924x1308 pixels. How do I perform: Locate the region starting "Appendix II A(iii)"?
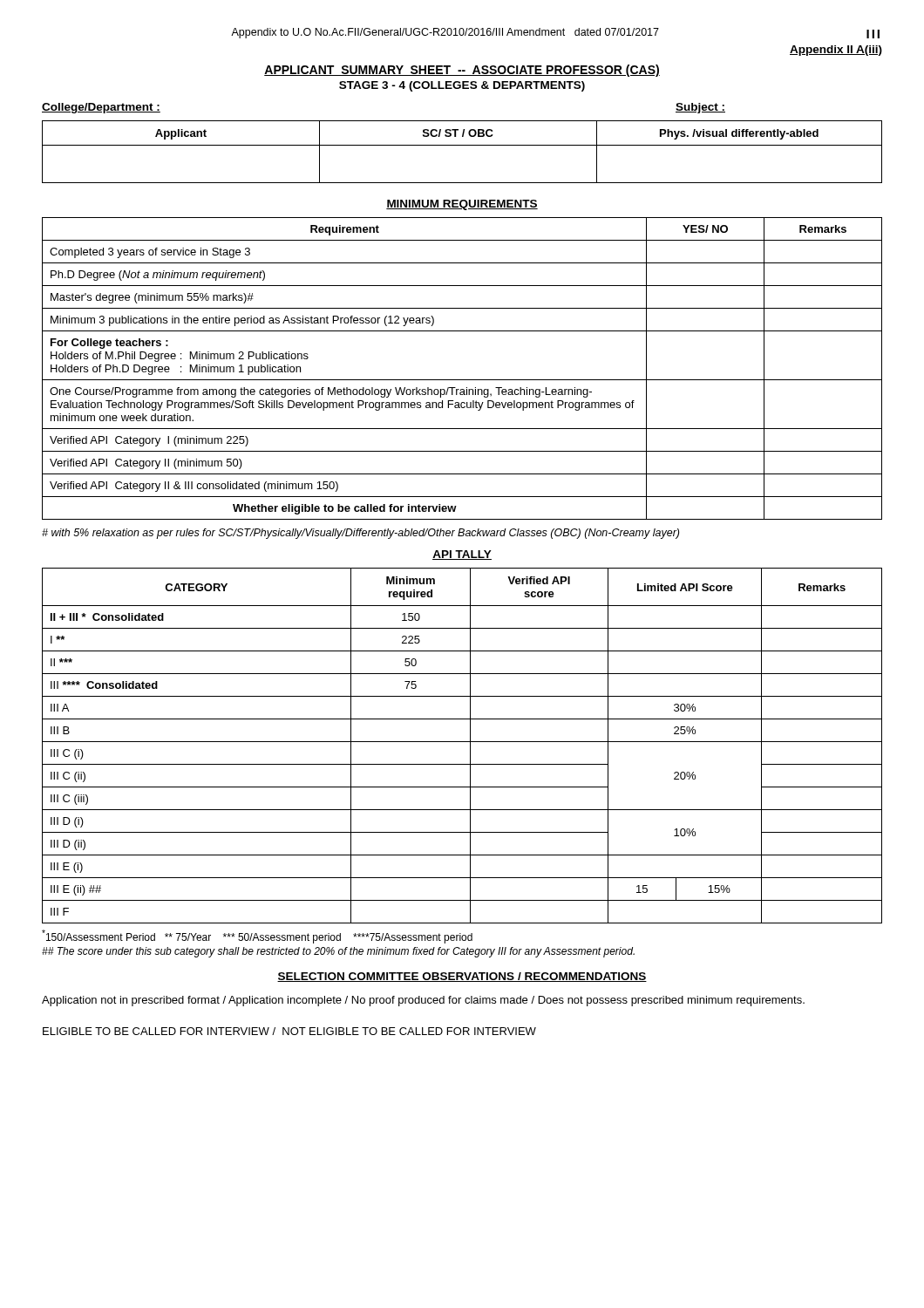click(x=836, y=49)
